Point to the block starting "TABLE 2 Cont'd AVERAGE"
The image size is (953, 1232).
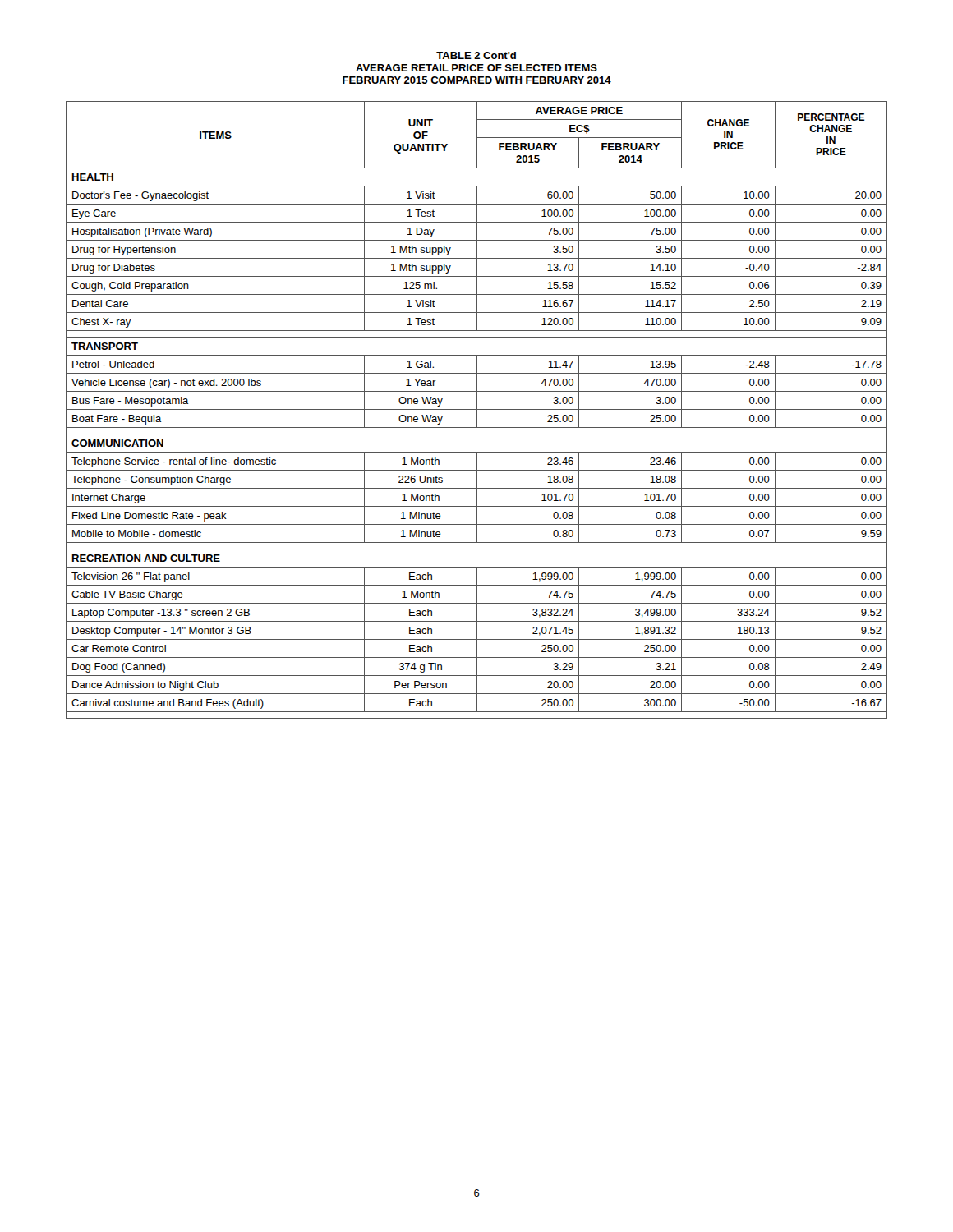[x=476, y=68]
